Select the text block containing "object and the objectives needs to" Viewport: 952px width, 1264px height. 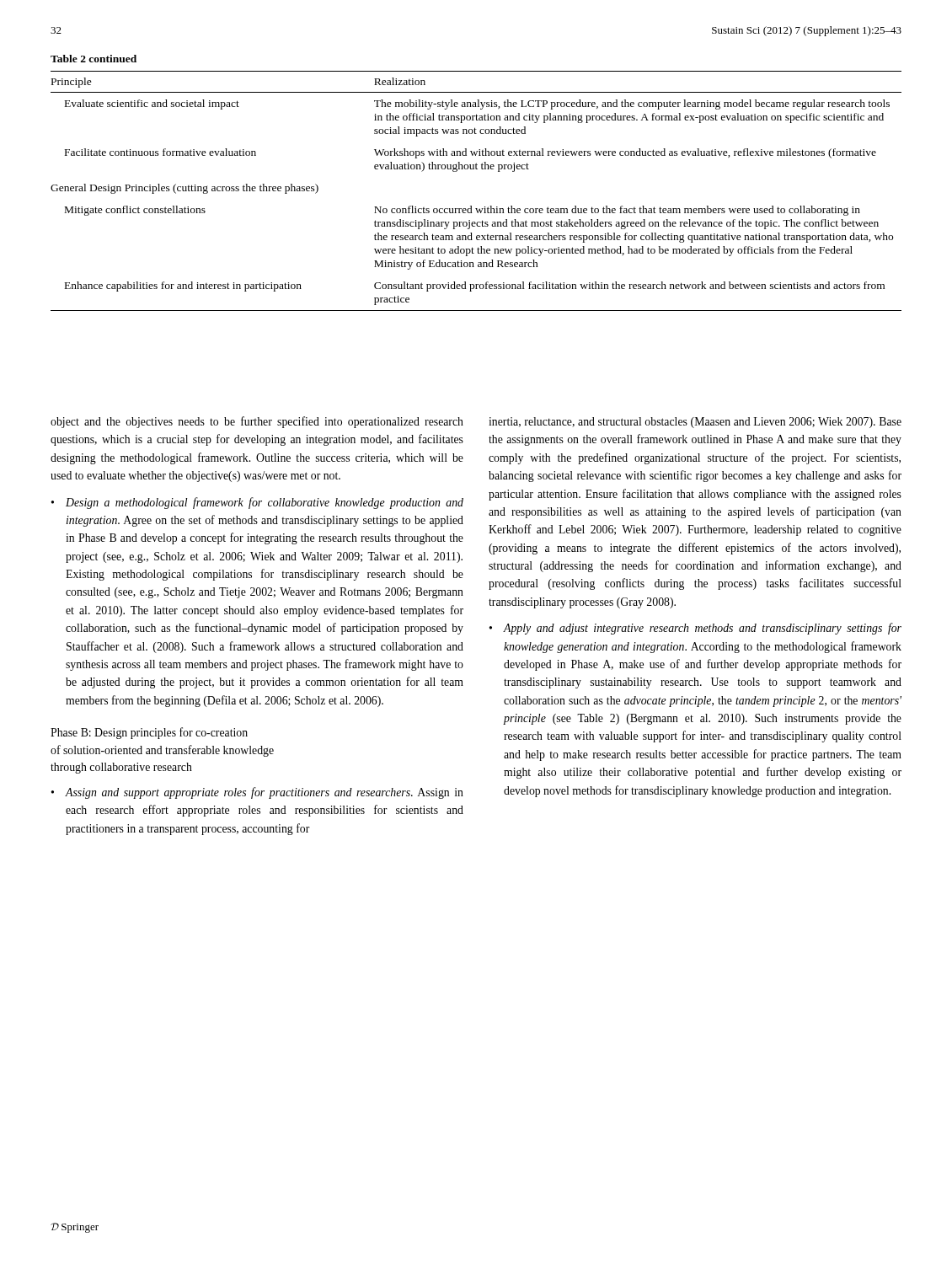257,449
